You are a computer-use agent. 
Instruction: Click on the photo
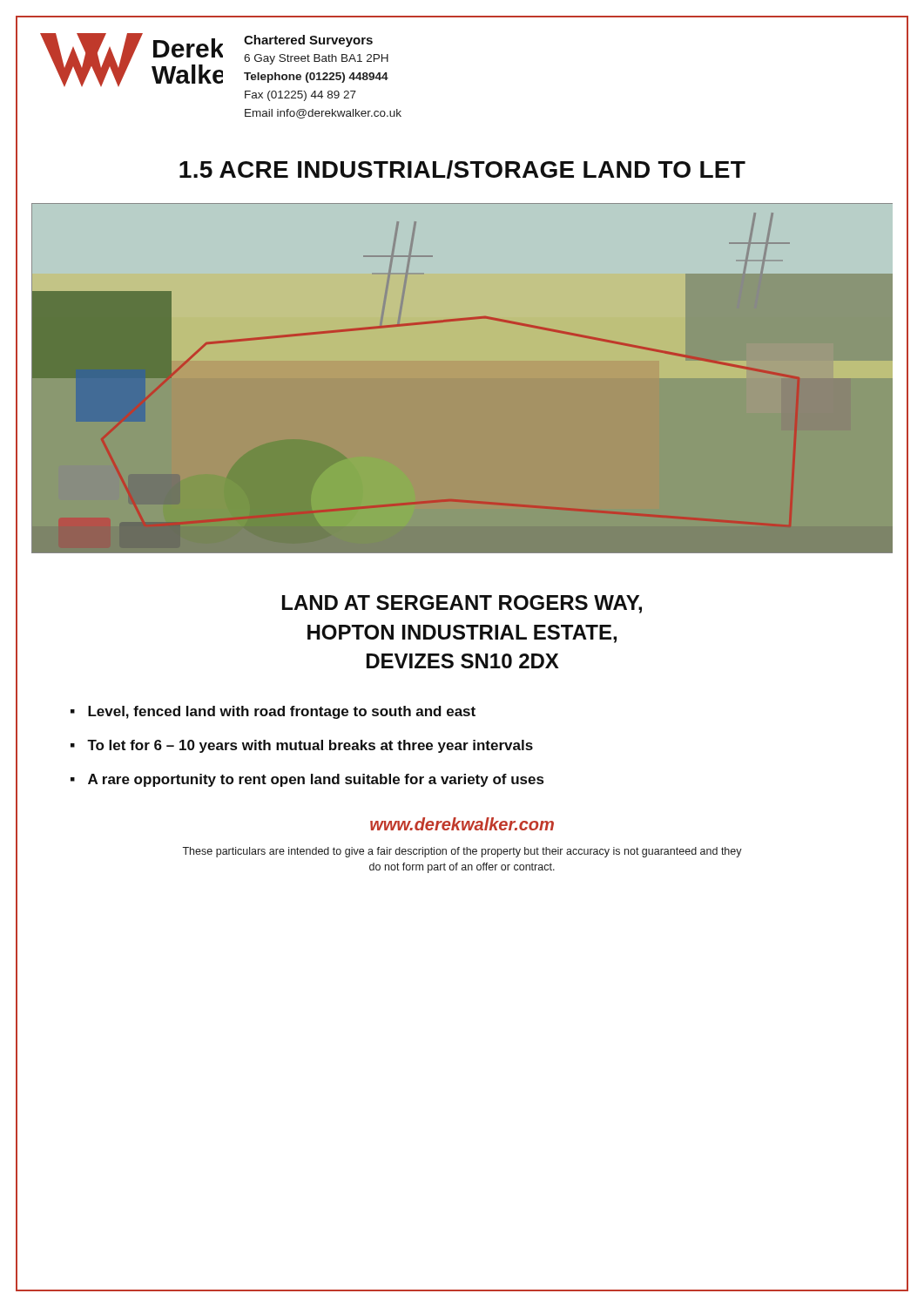(x=462, y=378)
